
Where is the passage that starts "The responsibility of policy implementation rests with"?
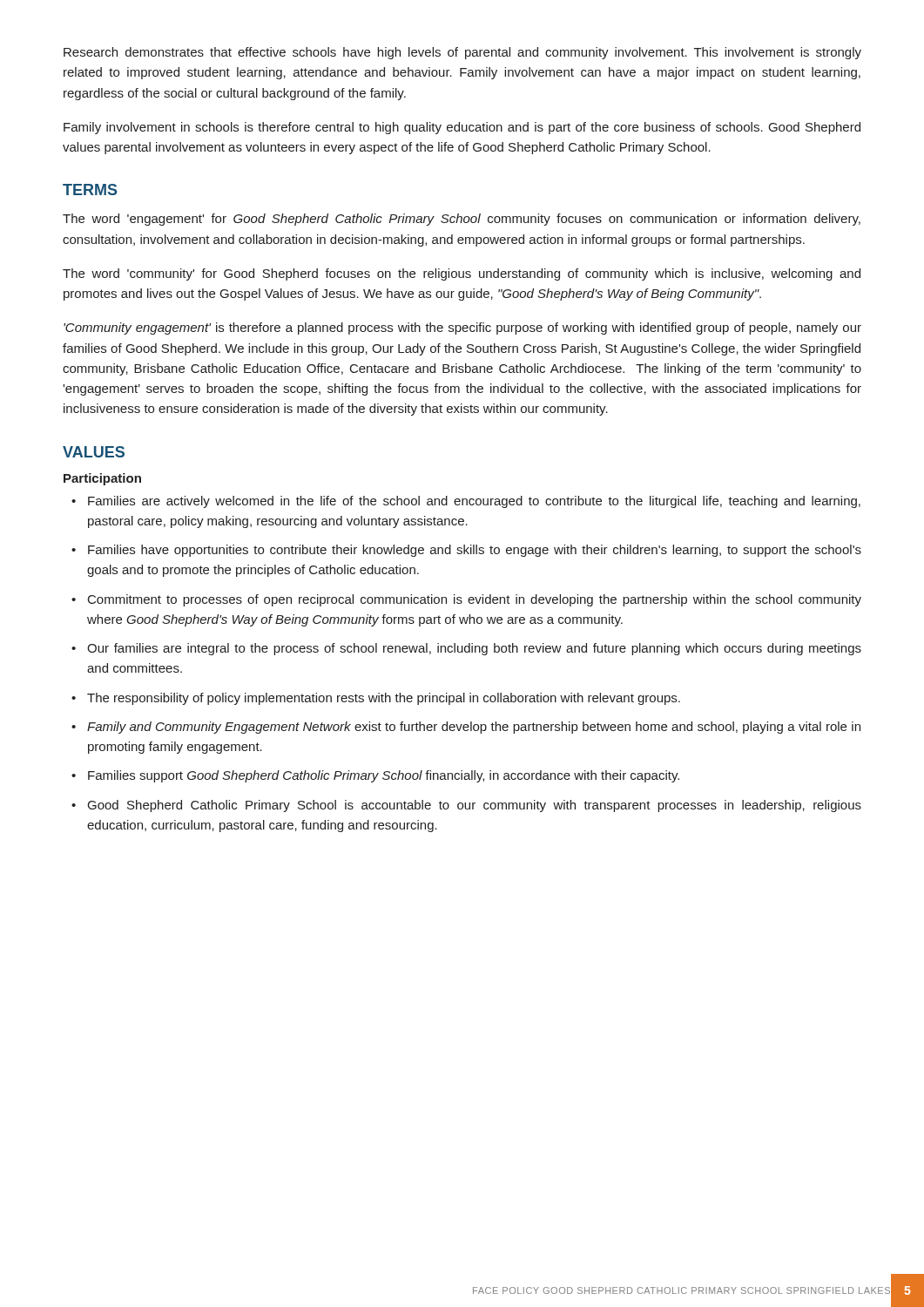coord(462,697)
